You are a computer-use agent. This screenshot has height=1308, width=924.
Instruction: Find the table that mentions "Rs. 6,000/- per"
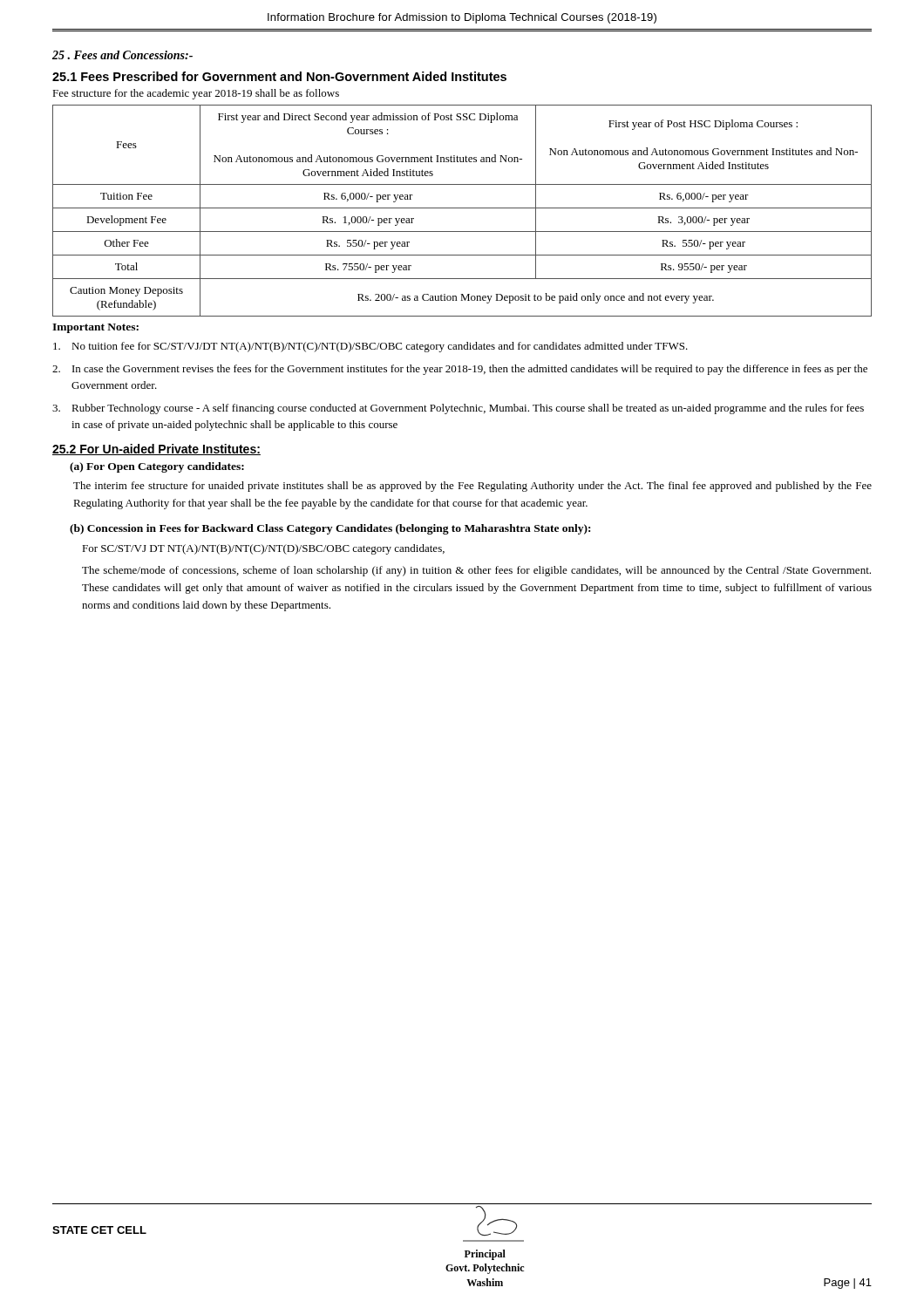[x=462, y=211]
